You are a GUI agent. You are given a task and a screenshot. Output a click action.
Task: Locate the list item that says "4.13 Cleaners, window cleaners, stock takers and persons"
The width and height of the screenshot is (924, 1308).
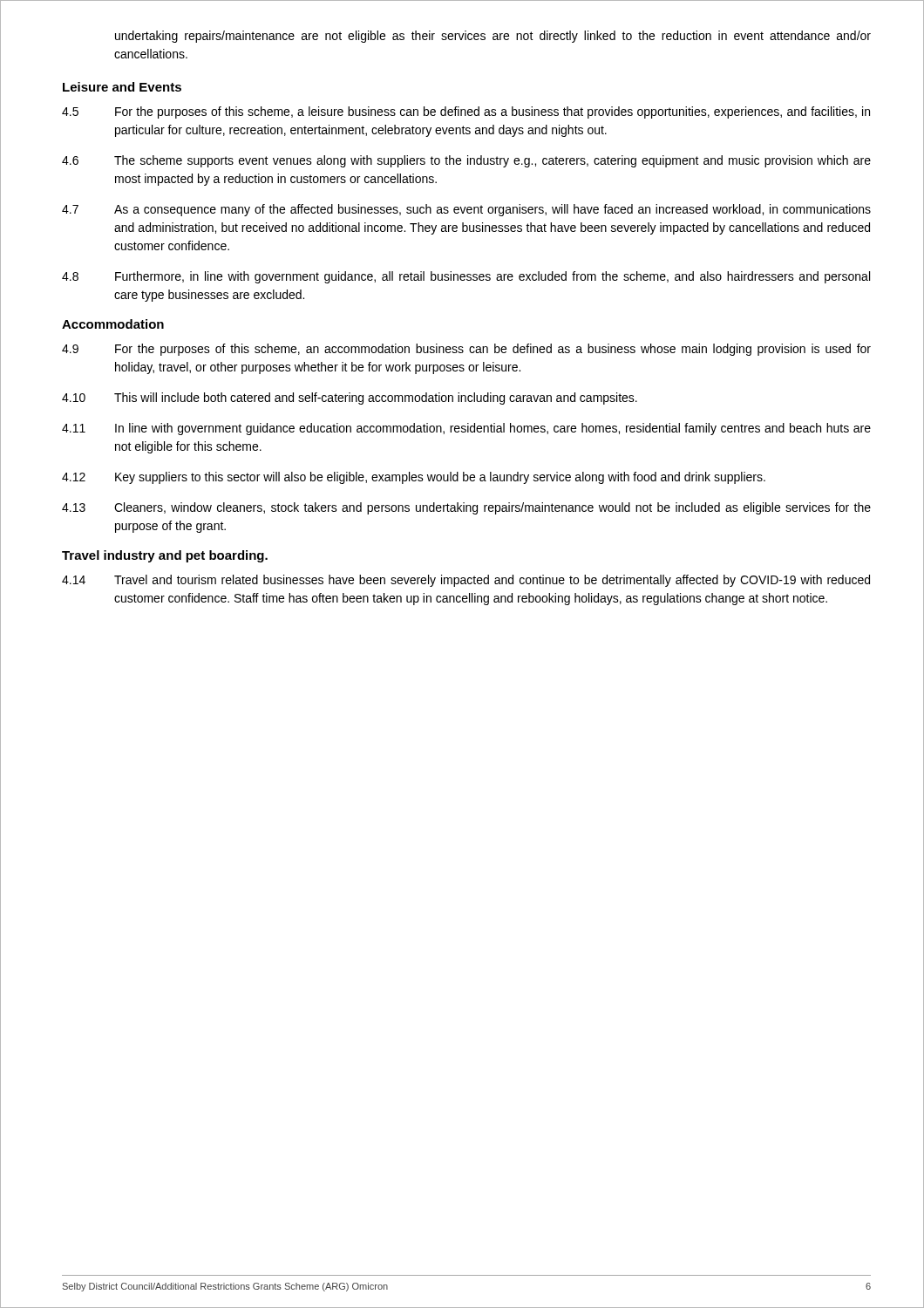pos(466,517)
